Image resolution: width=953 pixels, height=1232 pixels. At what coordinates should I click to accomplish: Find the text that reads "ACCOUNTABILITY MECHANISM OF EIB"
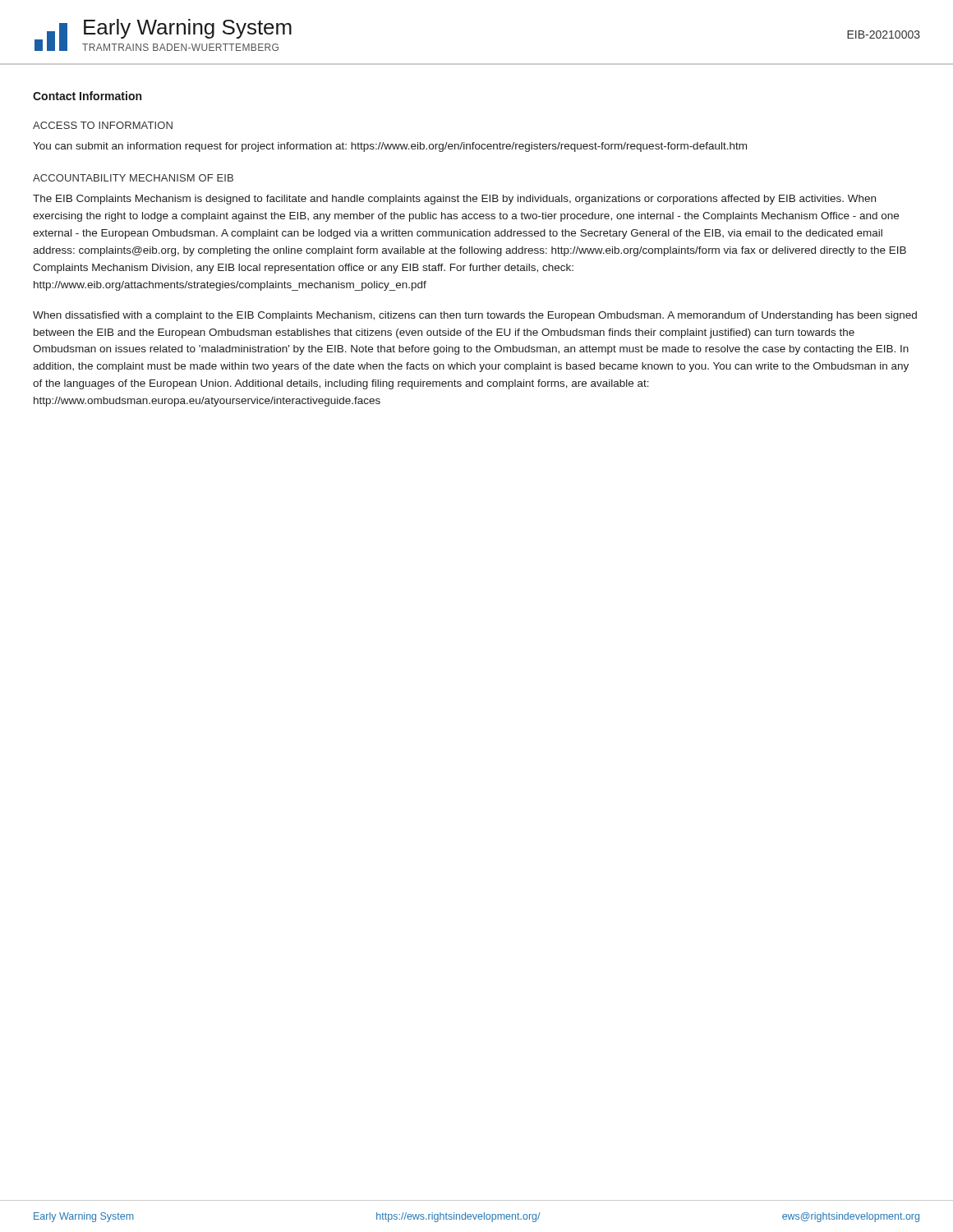[133, 178]
